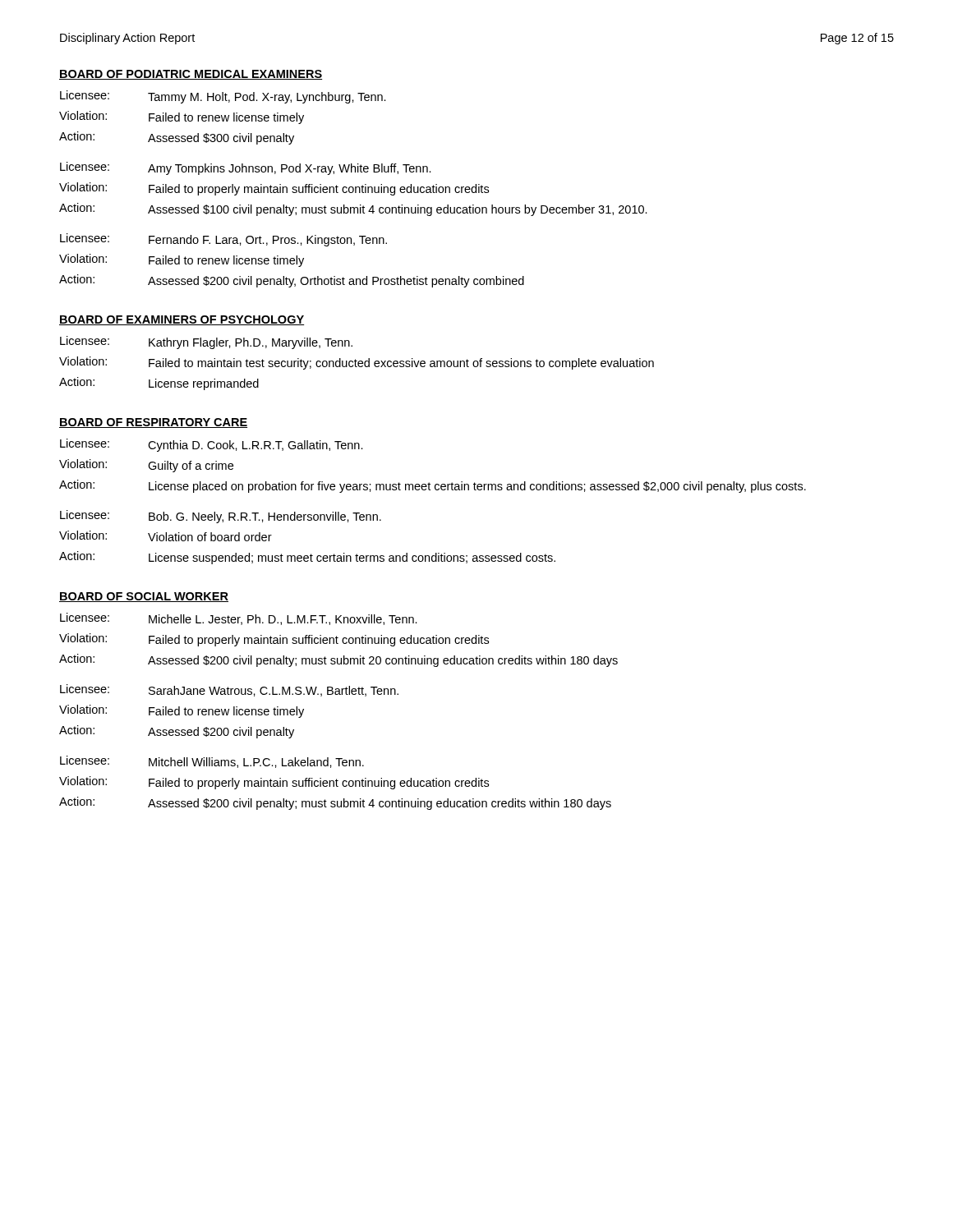
Task: Click the passage that begins "Licensee: Amy Tompkins Johnson, Pod X-ray, White Bluff,"
Action: [476, 189]
